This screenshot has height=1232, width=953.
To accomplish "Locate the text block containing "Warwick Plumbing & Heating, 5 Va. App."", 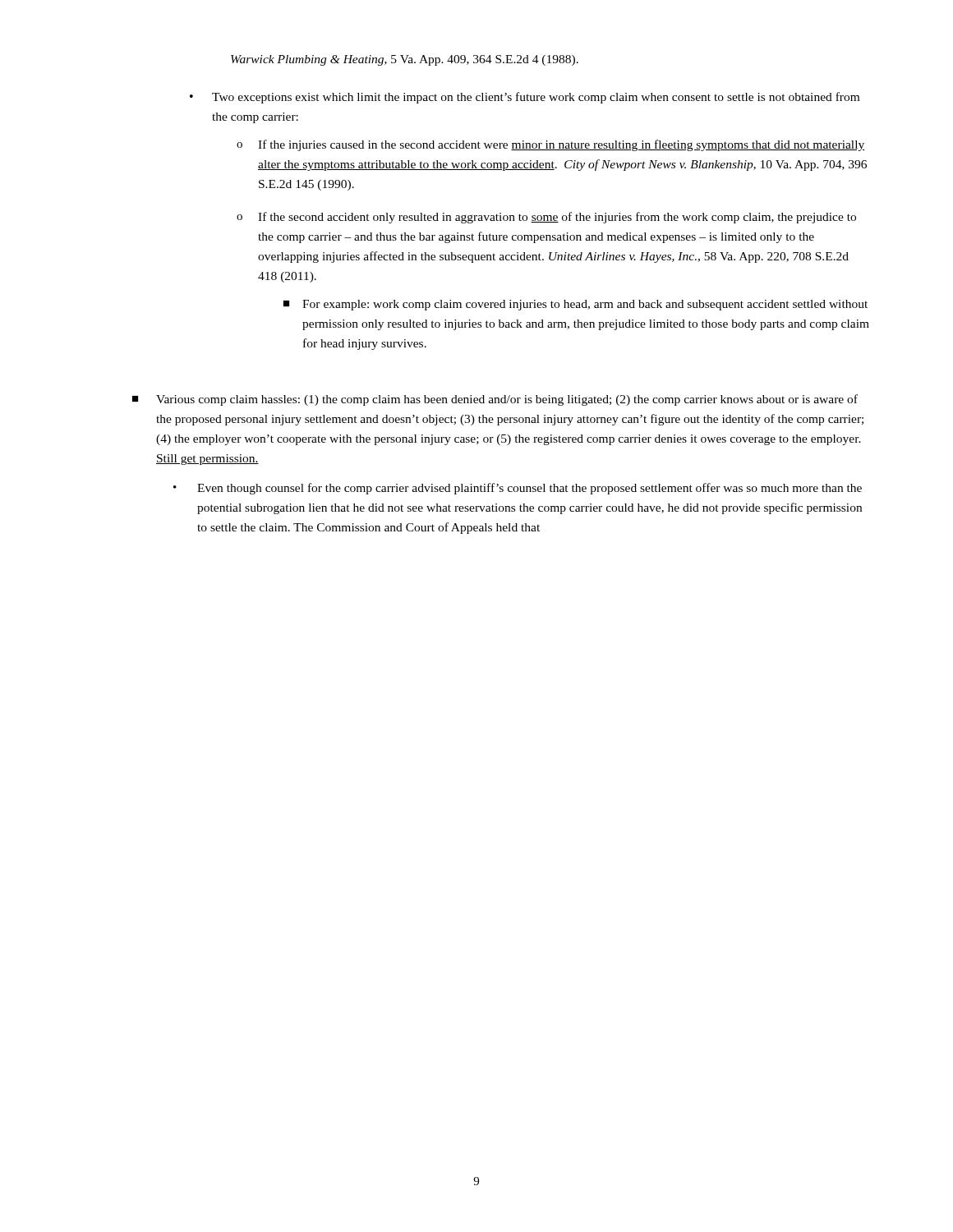I will point(404,59).
